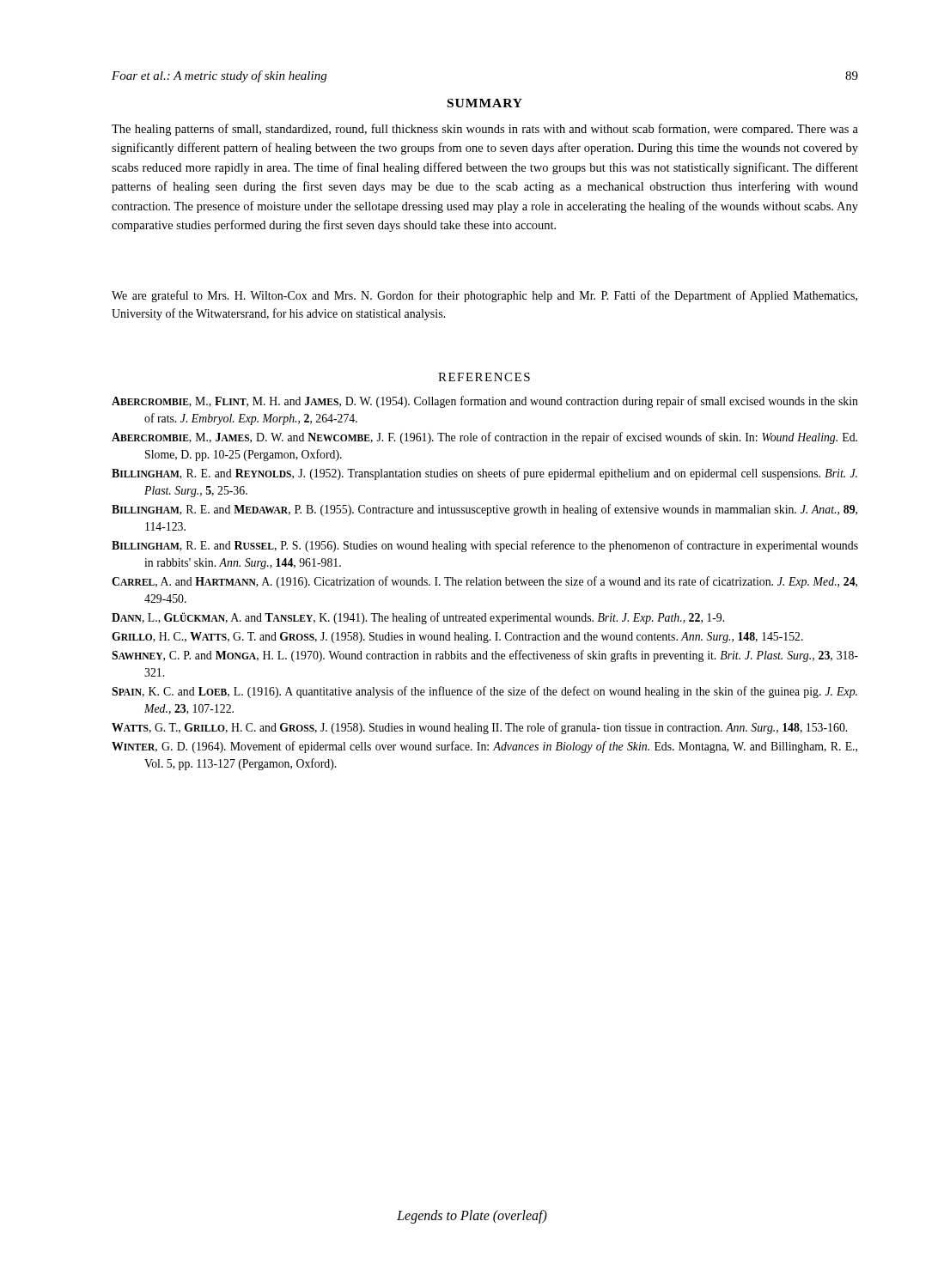
Task: Navigate to the element starting "We are grateful to Mrs. H."
Action: pos(485,305)
